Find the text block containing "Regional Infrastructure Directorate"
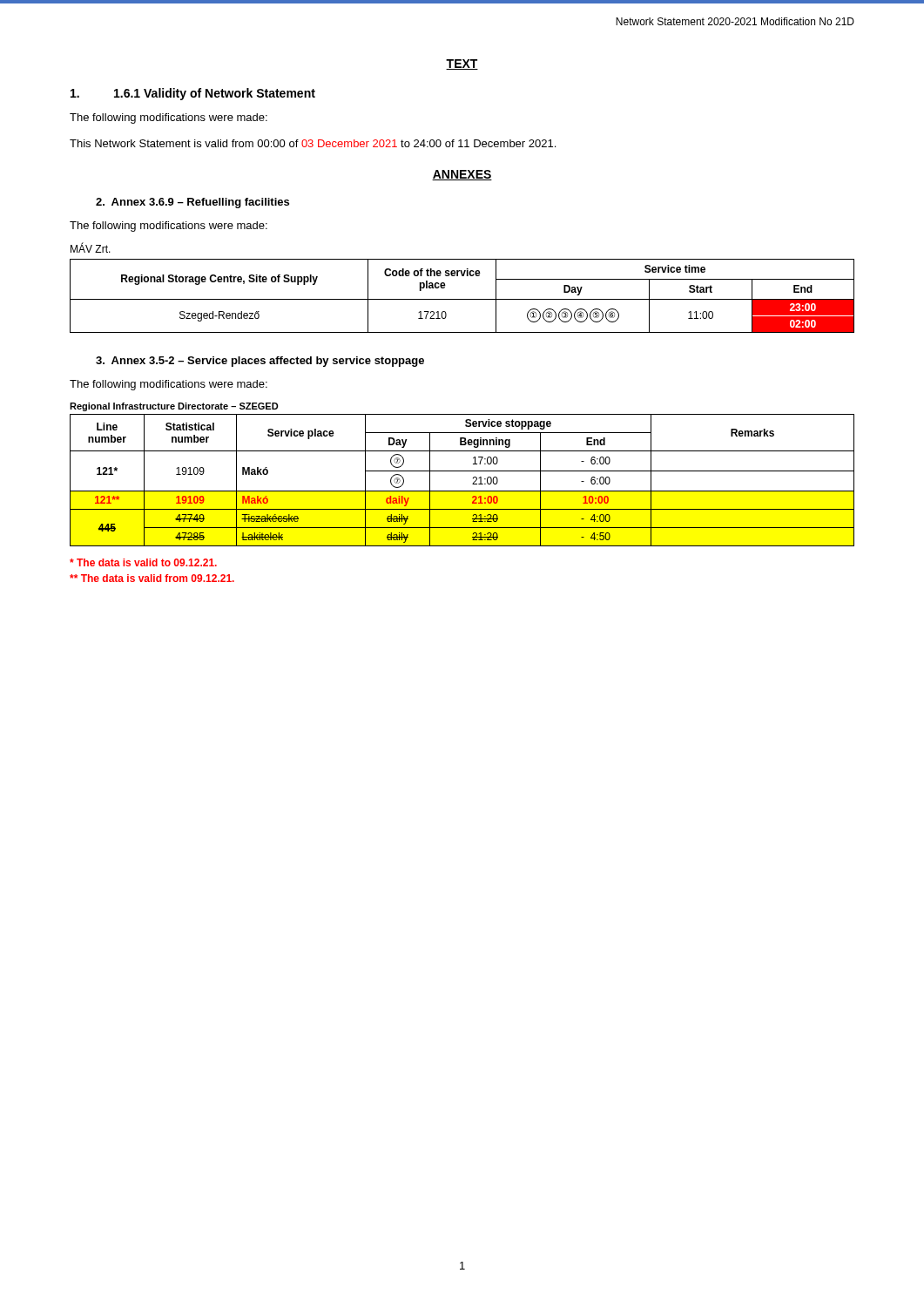 [x=174, y=406]
